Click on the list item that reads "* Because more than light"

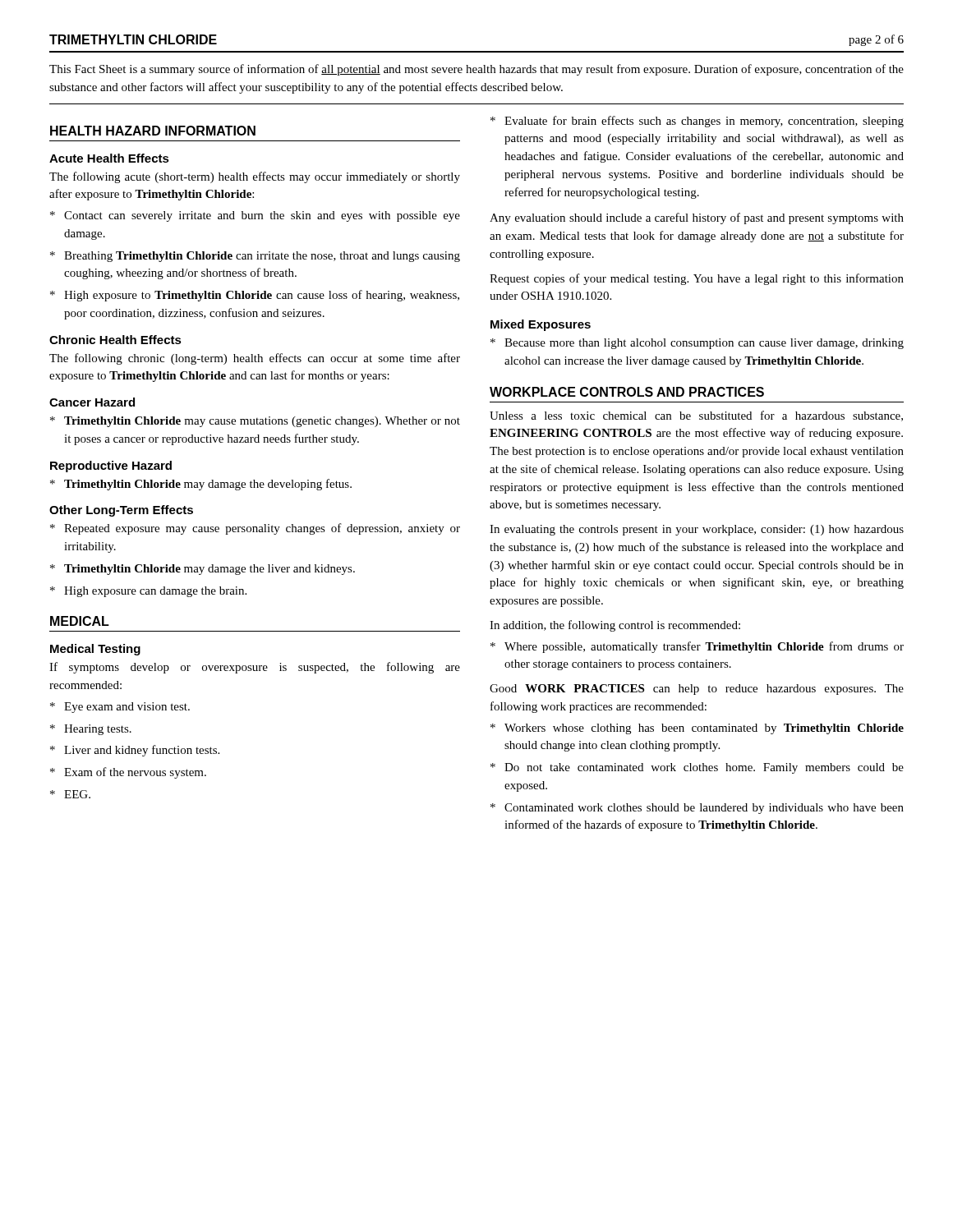(697, 352)
